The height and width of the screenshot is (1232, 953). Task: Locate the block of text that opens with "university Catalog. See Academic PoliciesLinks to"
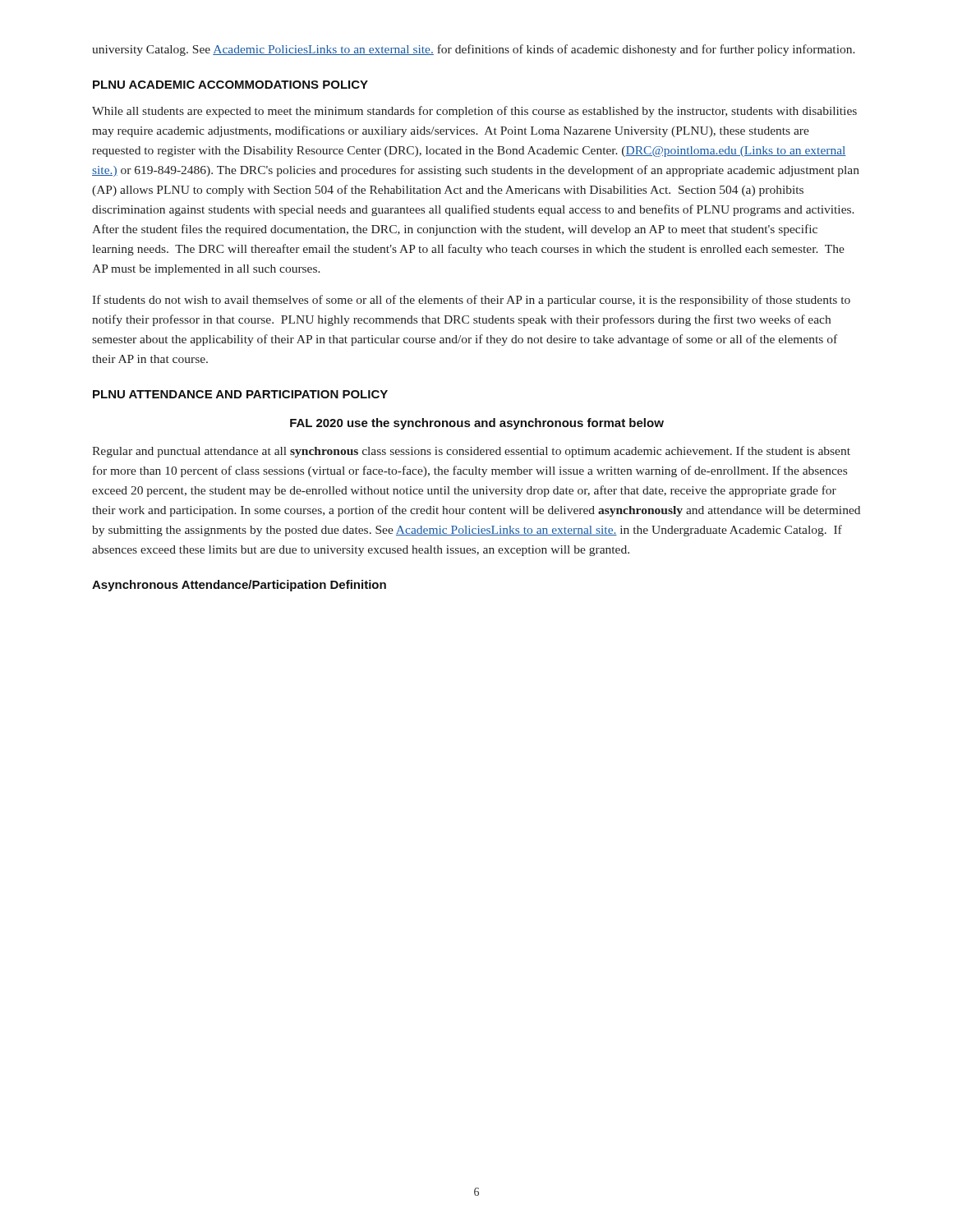tap(476, 49)
